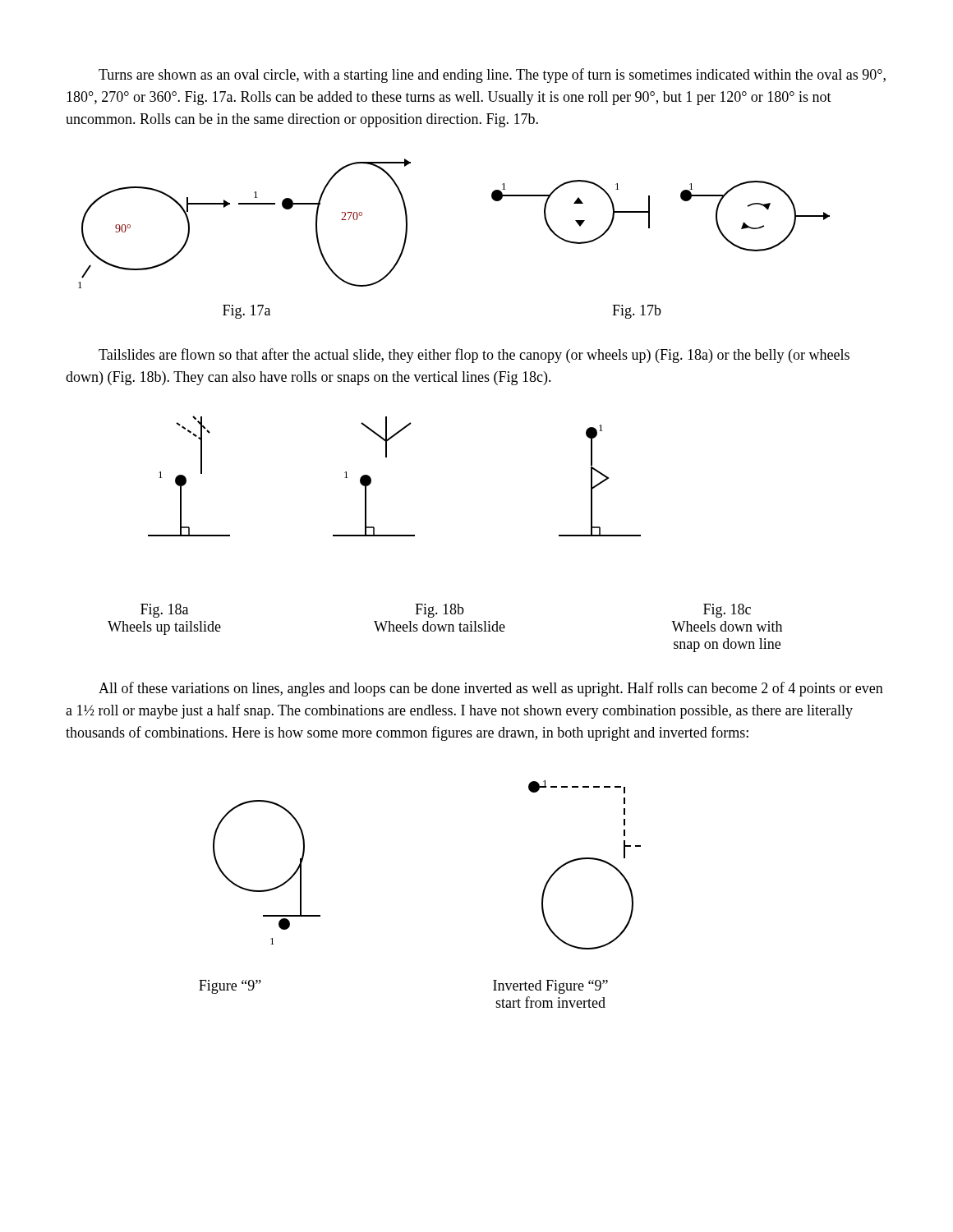The width and height of the screenshot is (953, 1232).
Task: Click the passage that begins "All of these variations on lines, angles and"
Action: pyautogui.click(x=476, y=711)
